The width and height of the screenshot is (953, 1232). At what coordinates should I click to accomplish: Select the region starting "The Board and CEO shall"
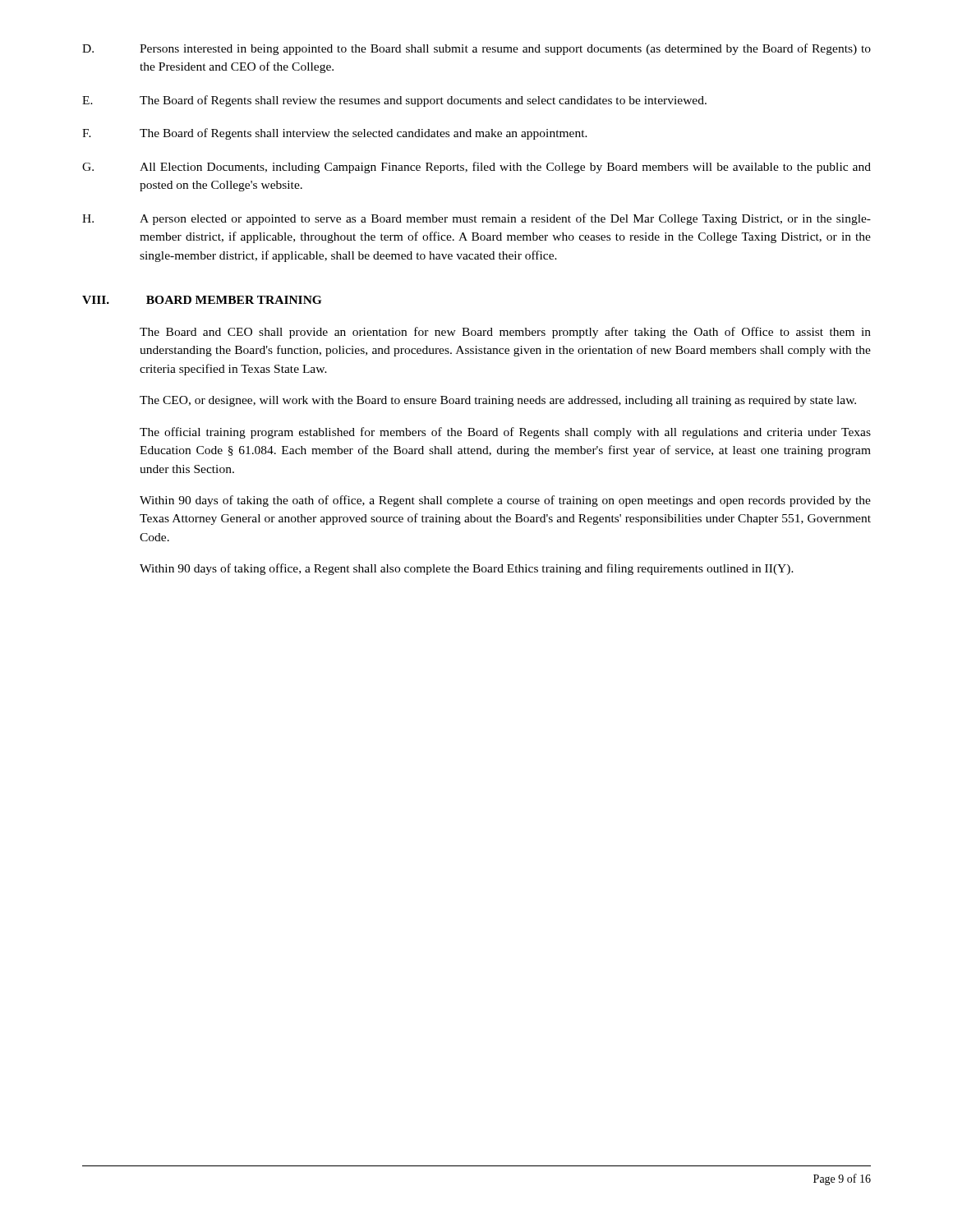(x=505, y=350)
